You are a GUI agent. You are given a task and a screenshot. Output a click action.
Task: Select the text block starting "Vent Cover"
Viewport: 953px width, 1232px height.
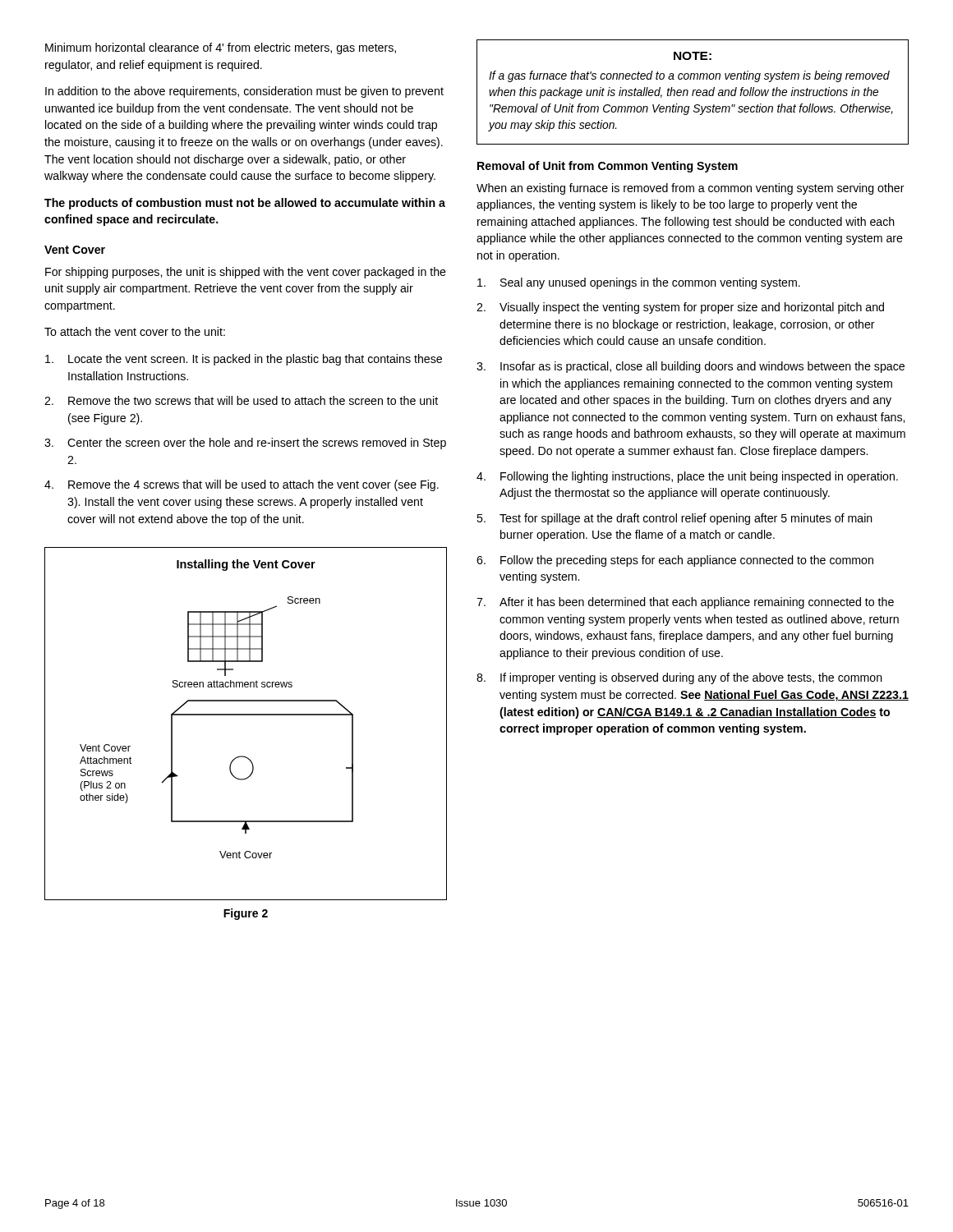[75, 250]
